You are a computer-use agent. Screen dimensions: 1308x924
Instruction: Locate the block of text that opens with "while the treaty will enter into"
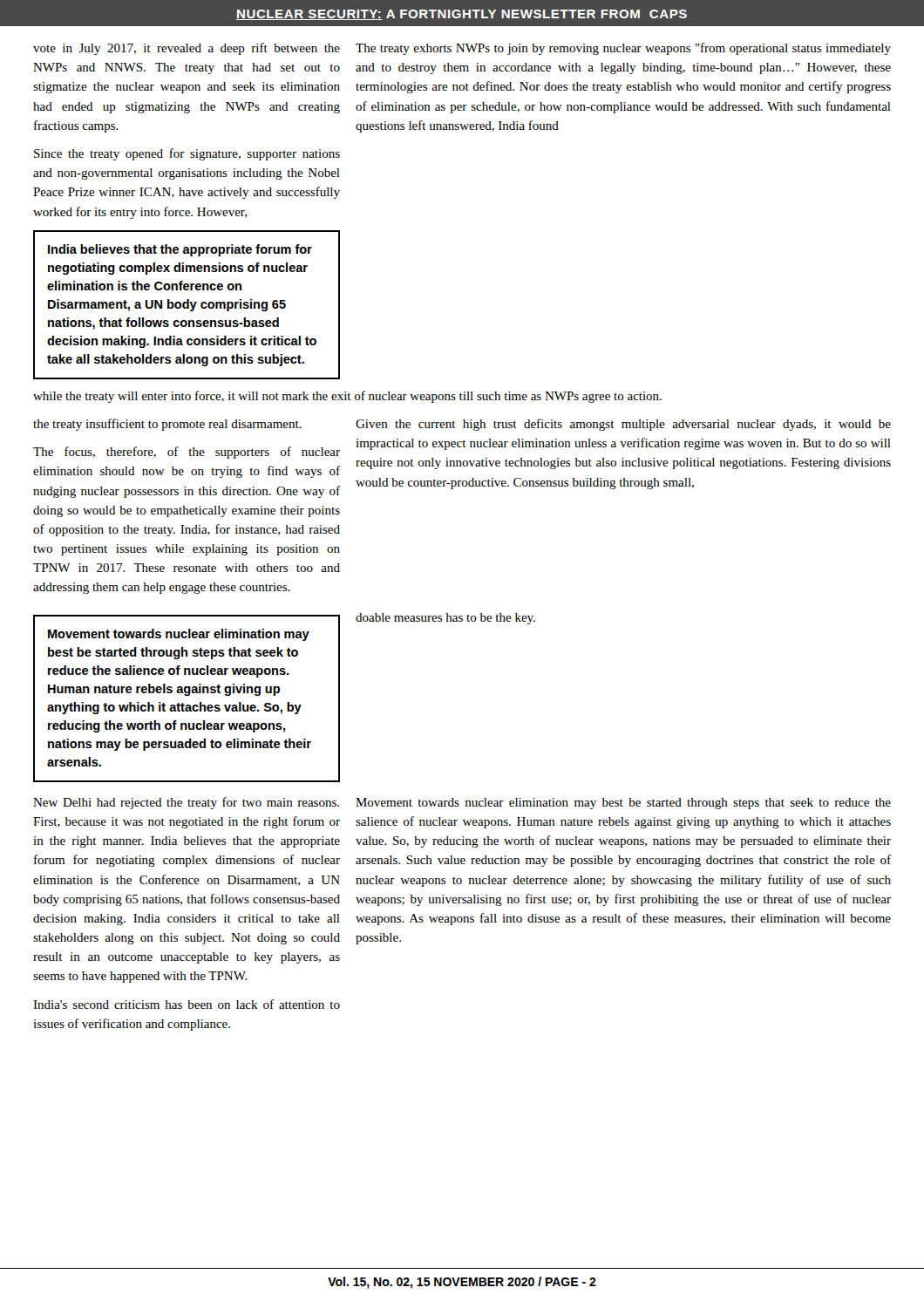[x=462, y=396]
